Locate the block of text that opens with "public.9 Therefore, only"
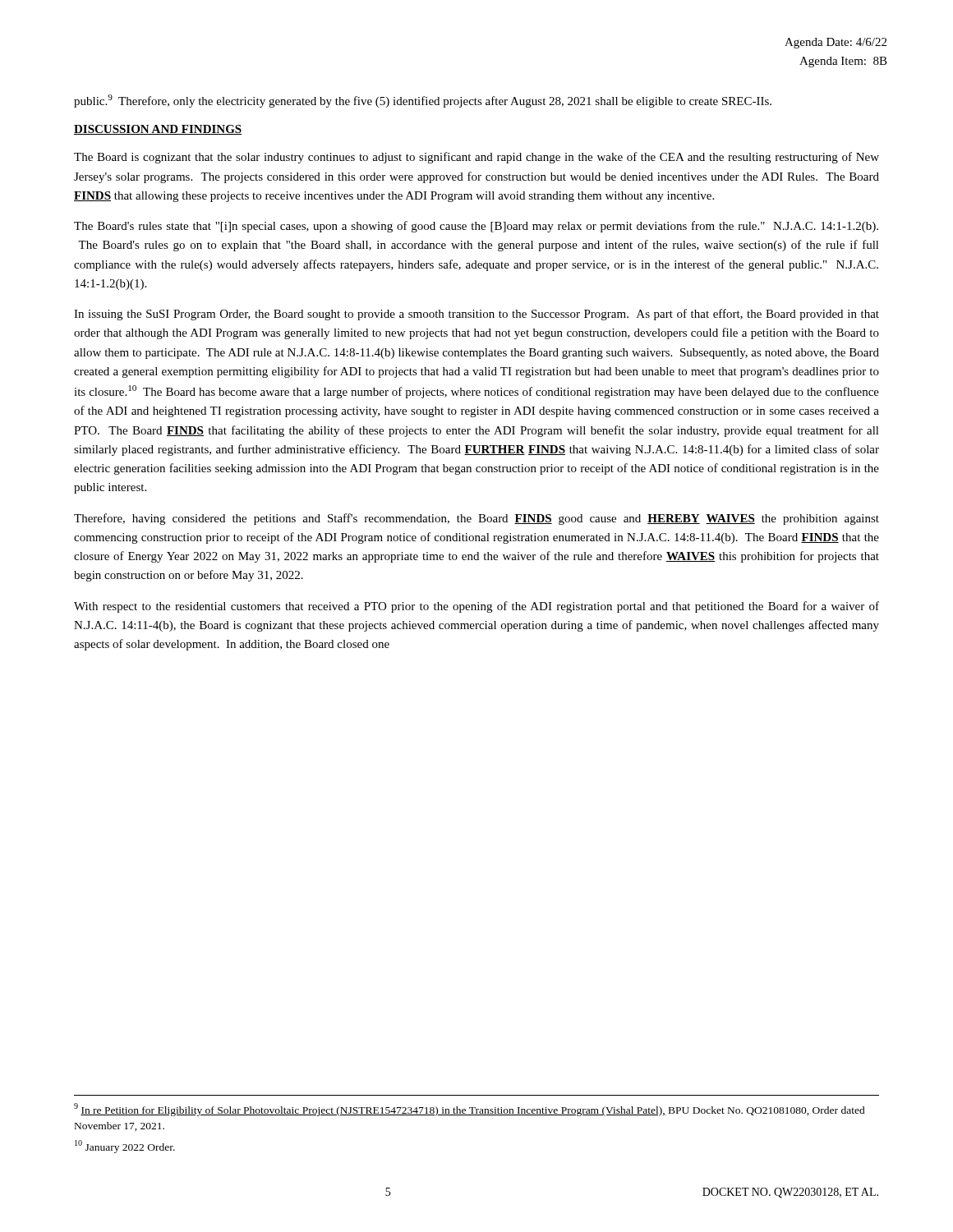953x1232 pixels. point(476,101)
